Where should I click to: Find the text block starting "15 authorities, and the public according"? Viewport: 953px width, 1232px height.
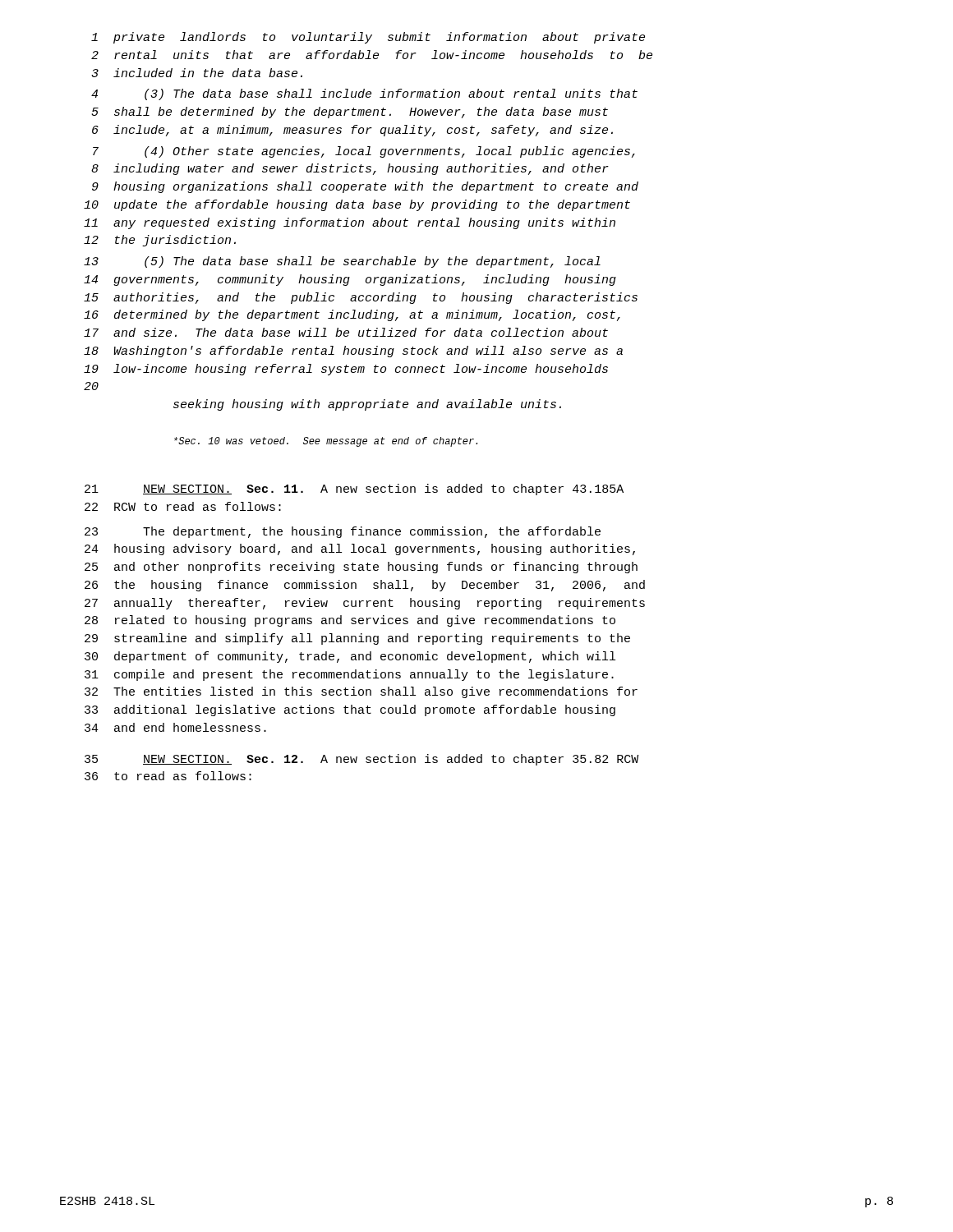coord(476,298)
